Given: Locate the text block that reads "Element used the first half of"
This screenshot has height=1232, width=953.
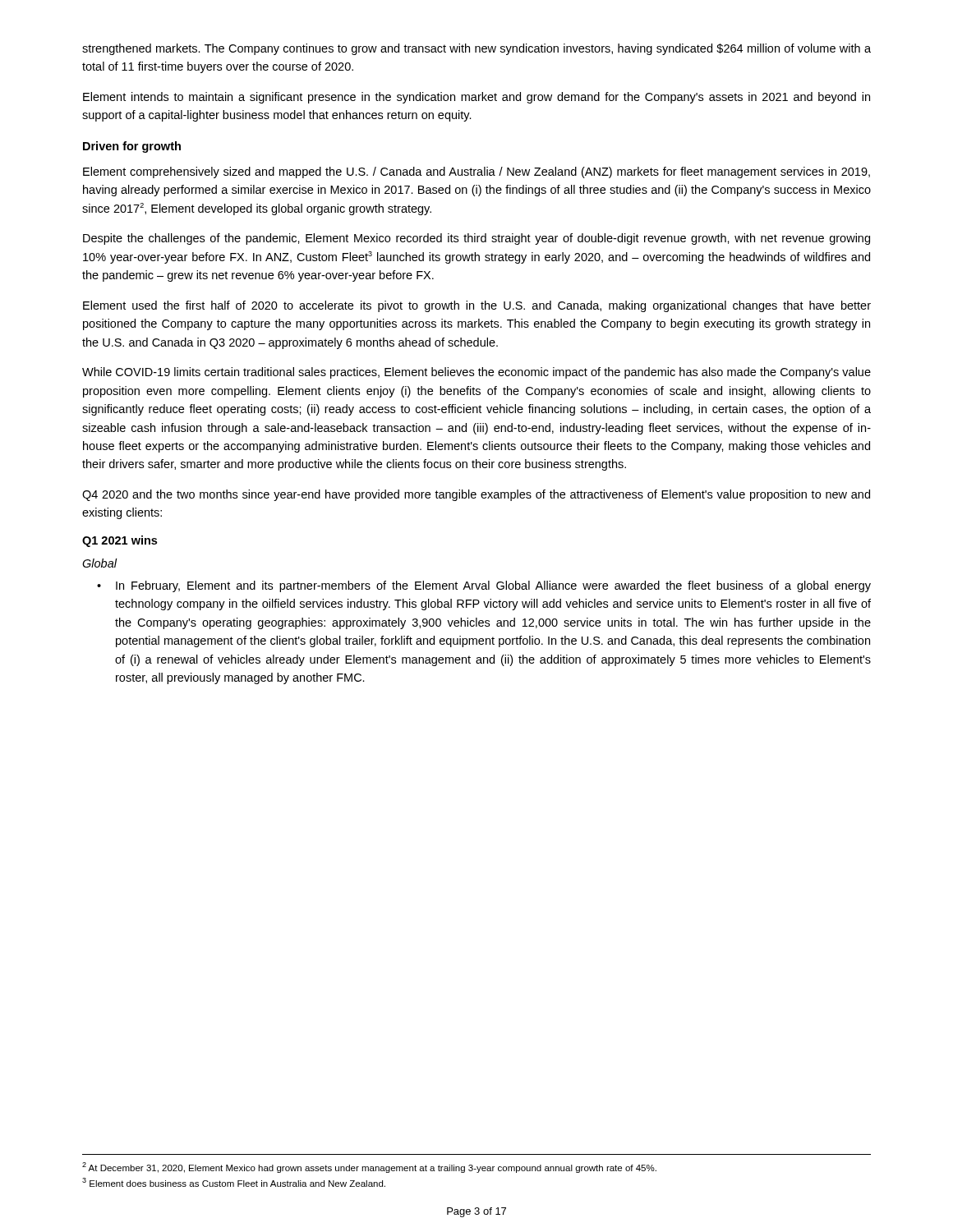Looking at the screenshot, I should pos(476,324).
